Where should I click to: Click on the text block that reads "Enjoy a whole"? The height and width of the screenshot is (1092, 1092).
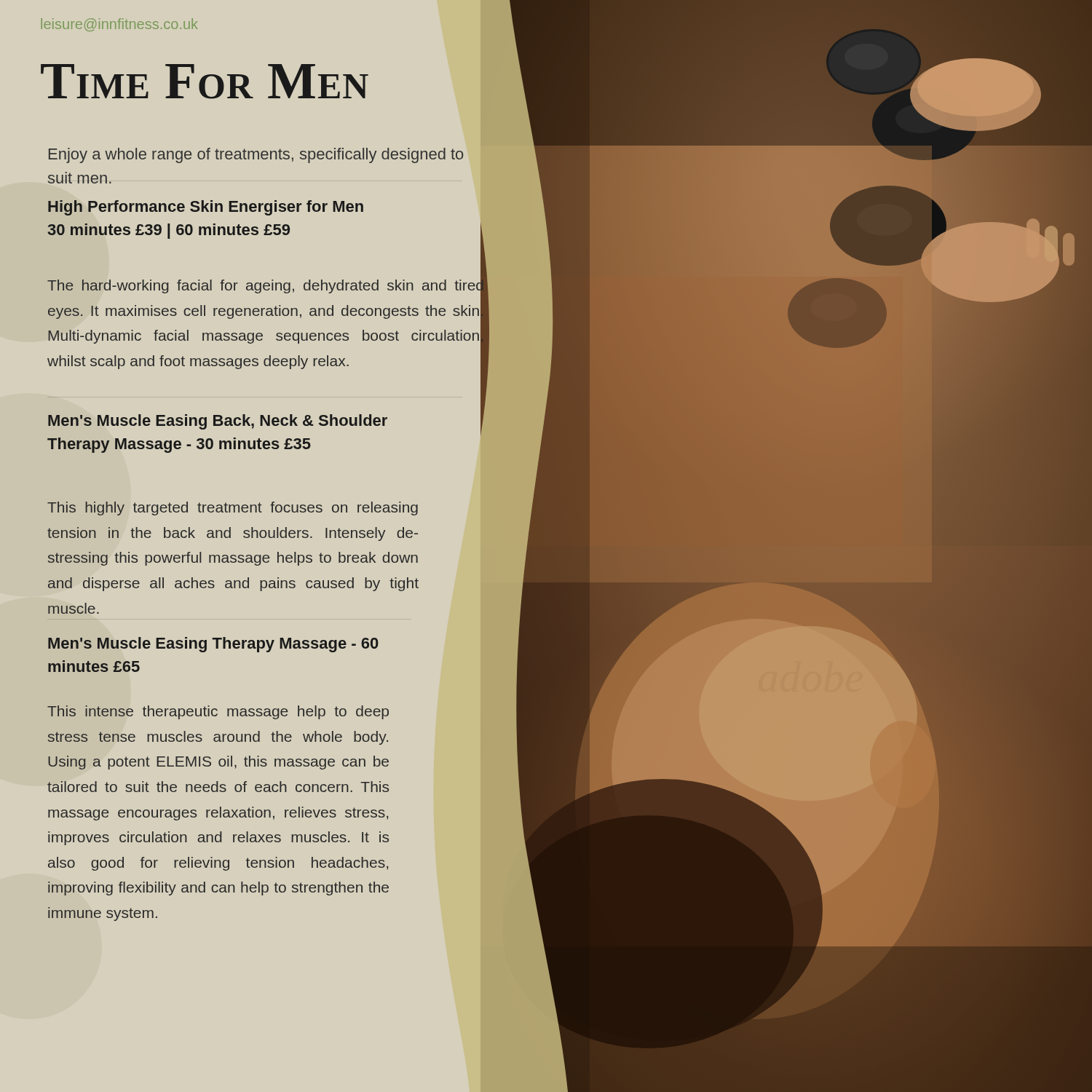[258, 166]
